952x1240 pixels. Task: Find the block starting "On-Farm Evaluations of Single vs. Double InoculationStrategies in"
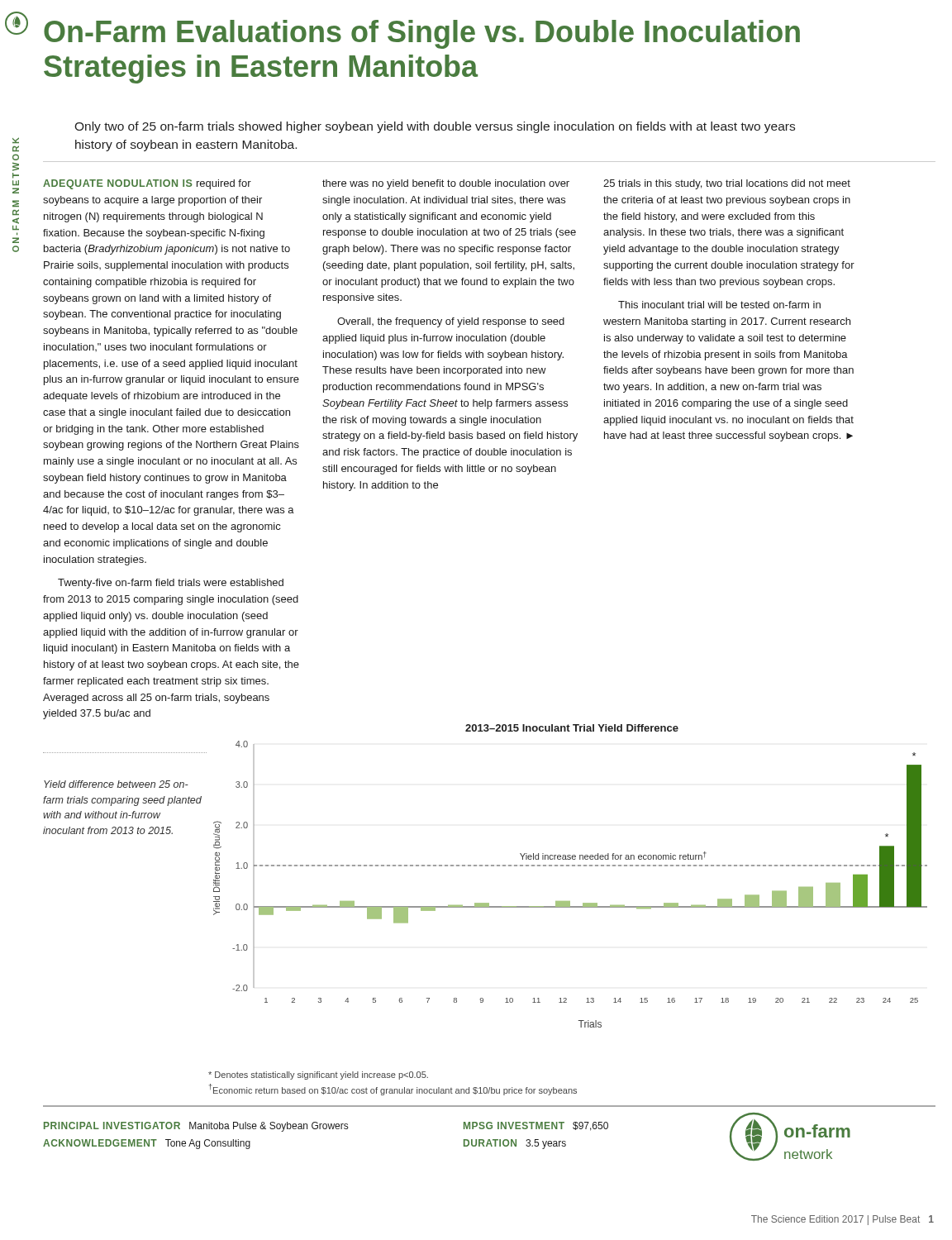pos(488,50)
